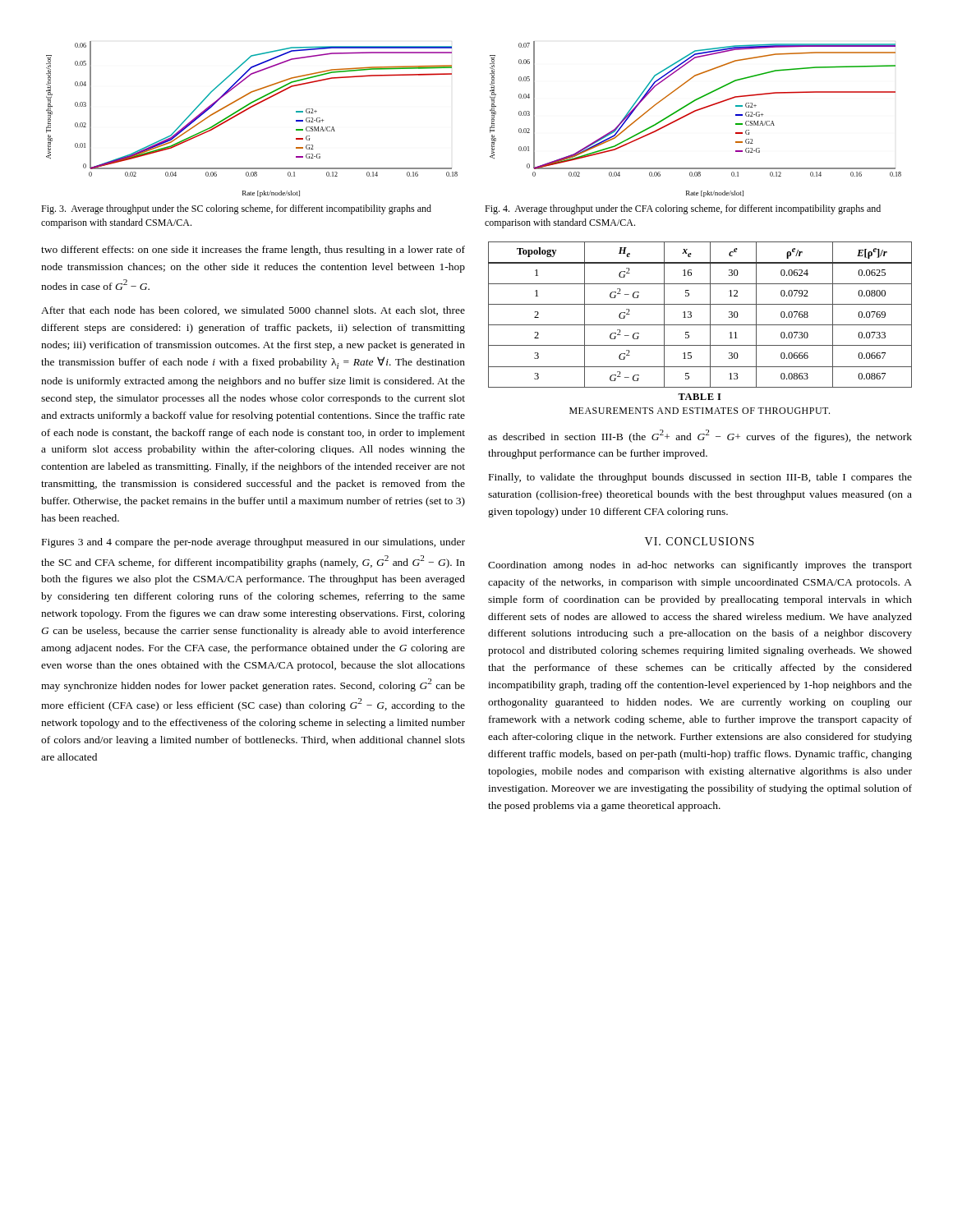Screen dimensions: 1232x953
Task: Find the region starting "Finally, to validate the"
Action: [x=700, y=494]
